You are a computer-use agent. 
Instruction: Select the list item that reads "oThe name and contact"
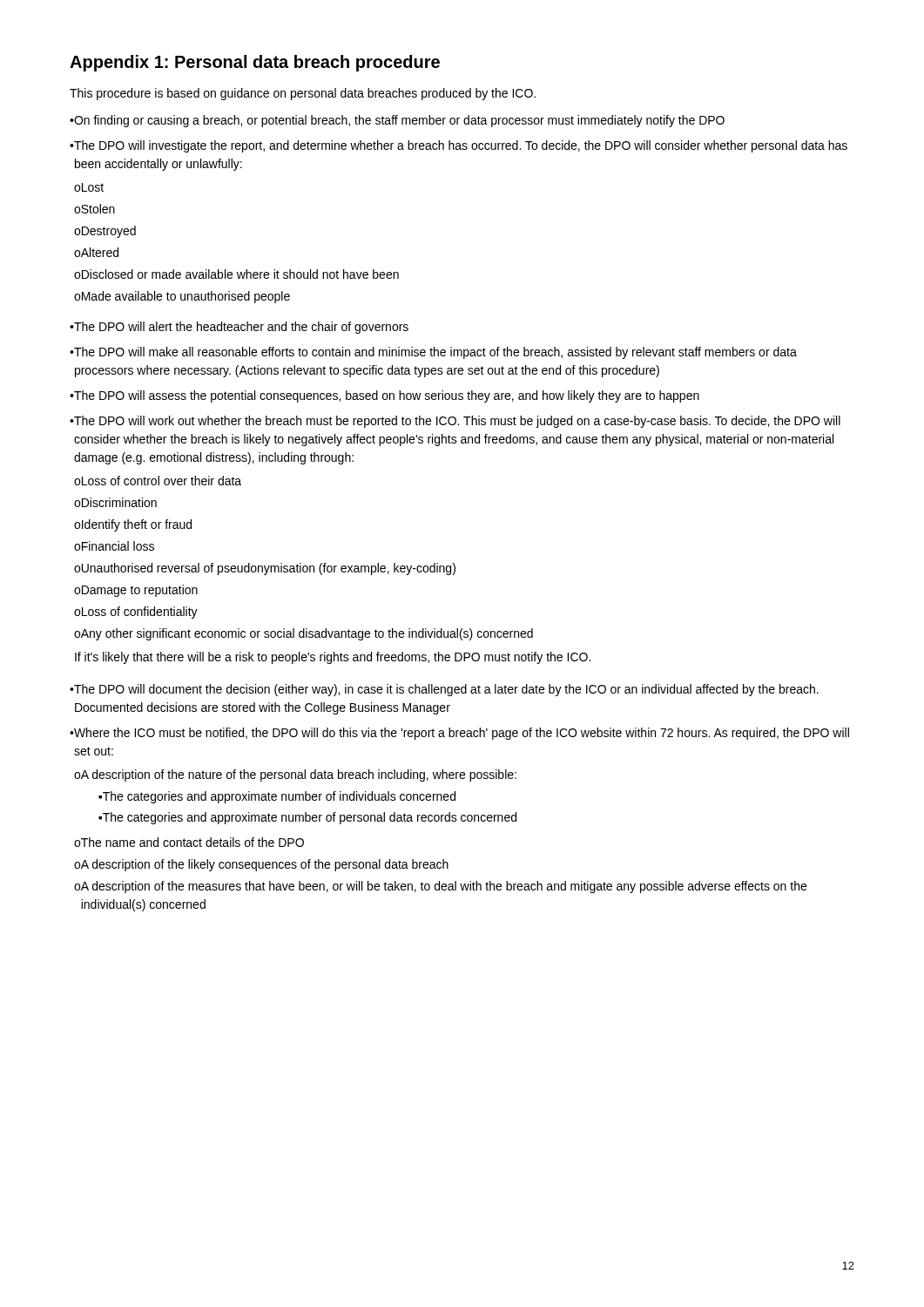[189, 843]
